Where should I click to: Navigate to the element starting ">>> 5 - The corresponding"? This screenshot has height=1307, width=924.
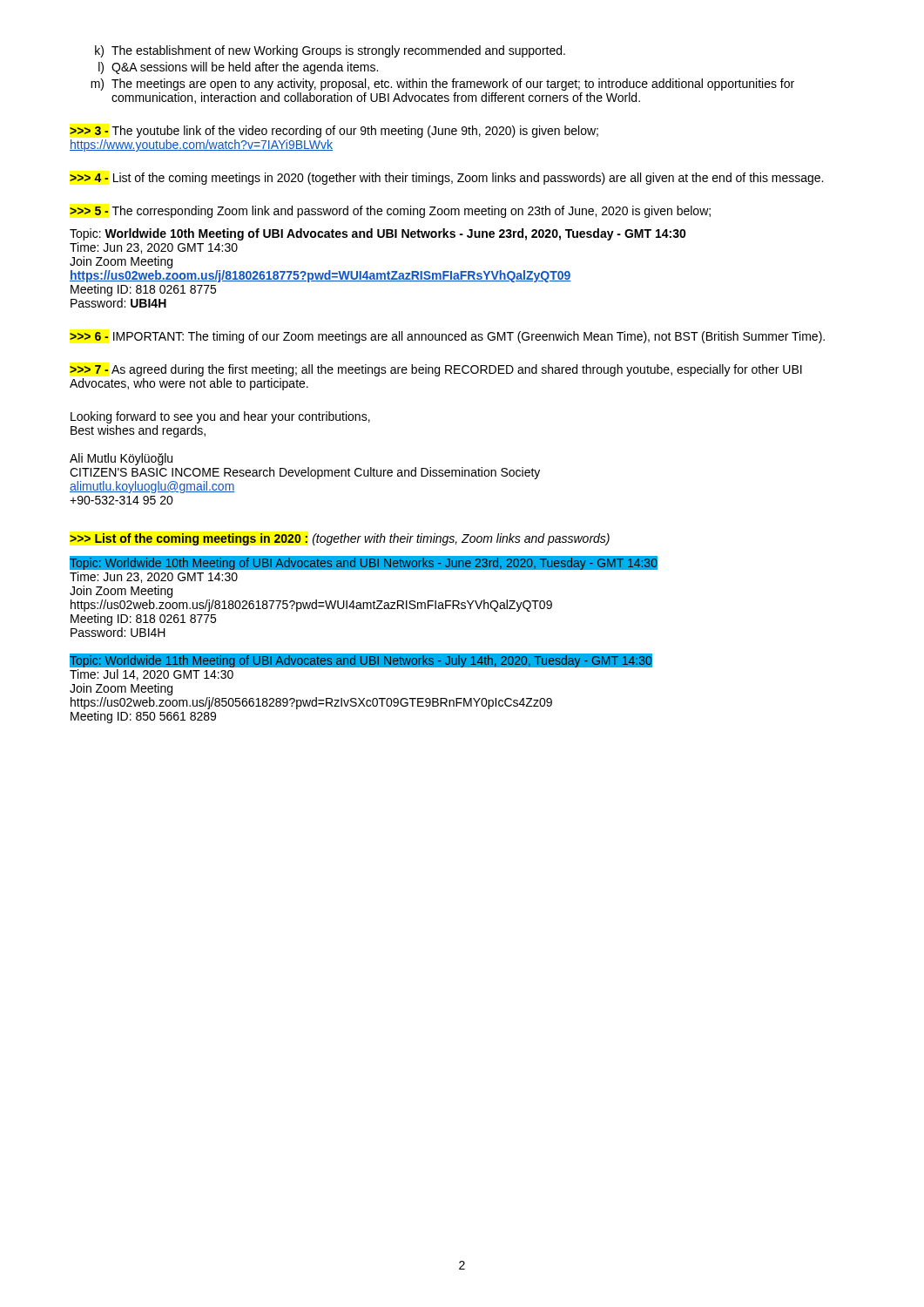point(462,211)
